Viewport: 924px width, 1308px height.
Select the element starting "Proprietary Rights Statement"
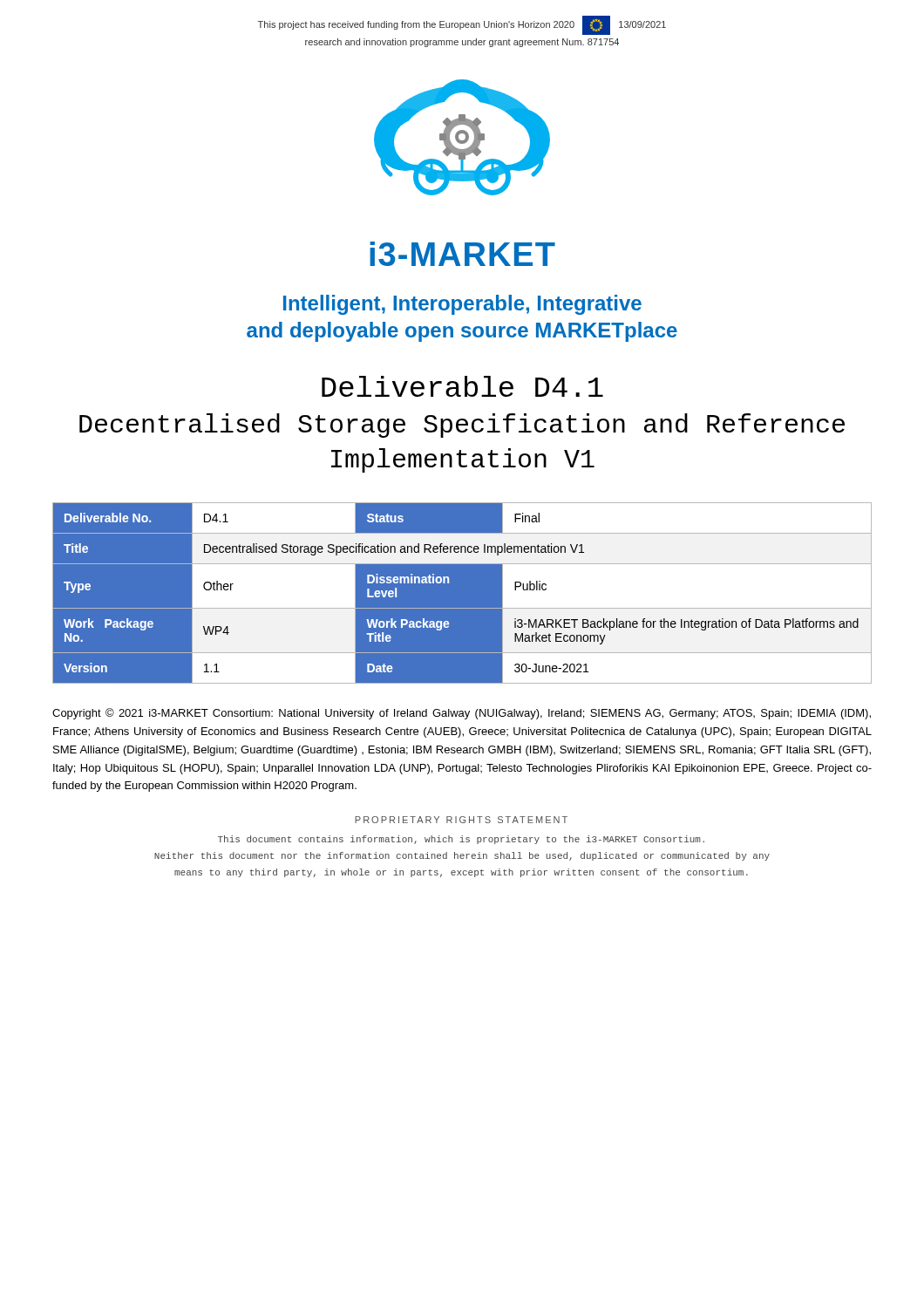(x=462, y=820)
